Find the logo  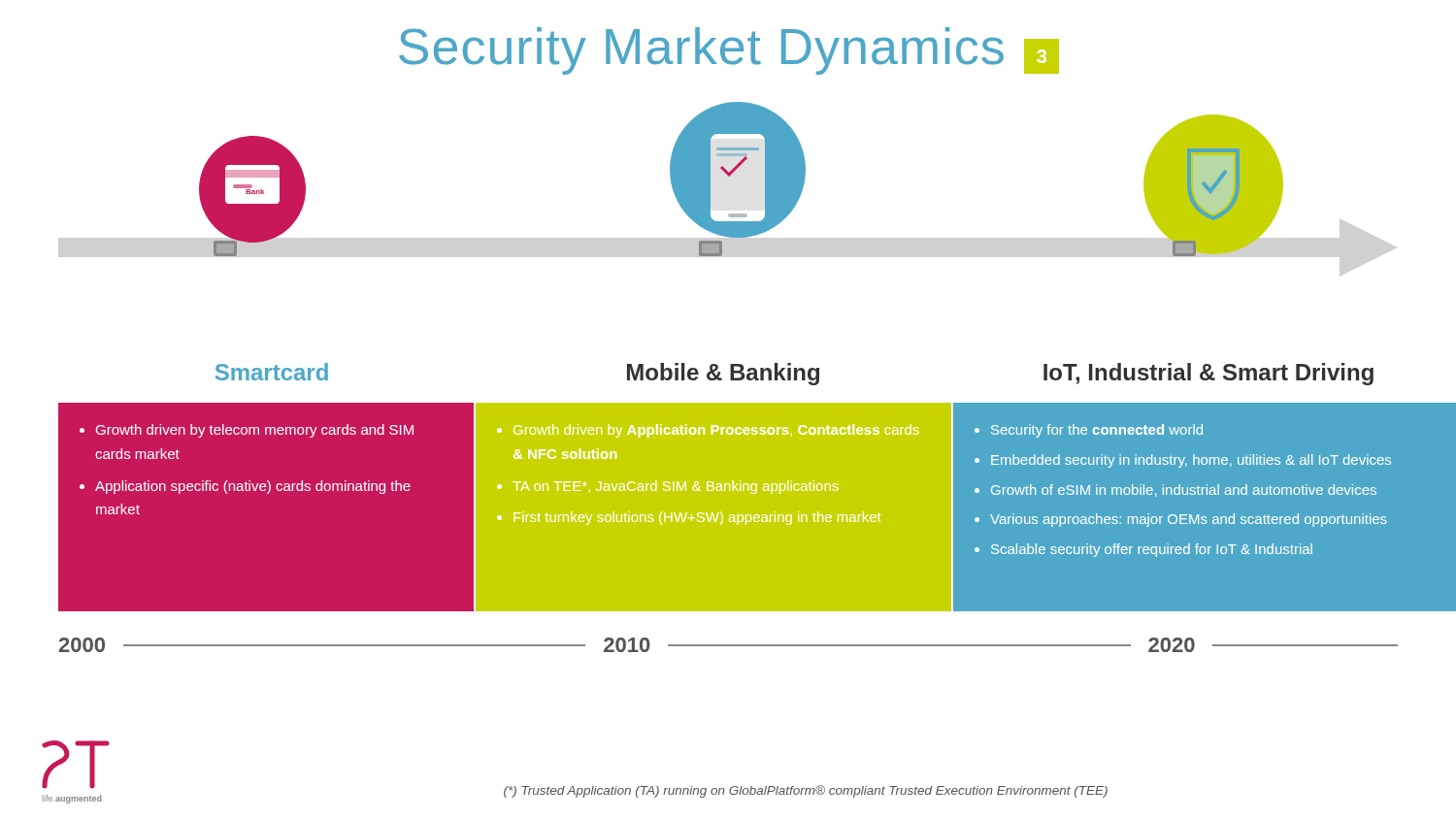[x=83, y=769]
